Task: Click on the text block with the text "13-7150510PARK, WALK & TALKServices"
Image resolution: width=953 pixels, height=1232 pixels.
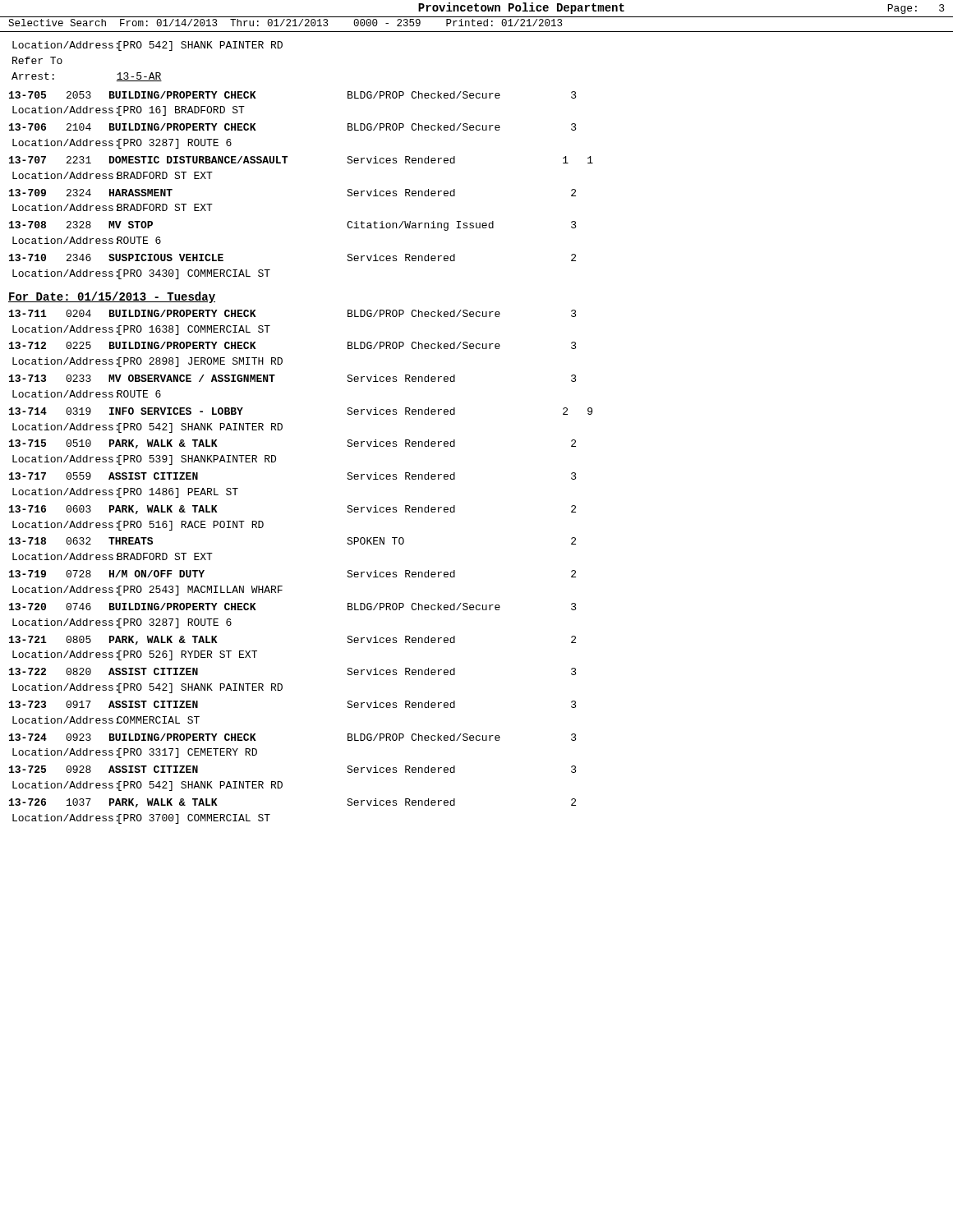Action: (x=31, y=444)
